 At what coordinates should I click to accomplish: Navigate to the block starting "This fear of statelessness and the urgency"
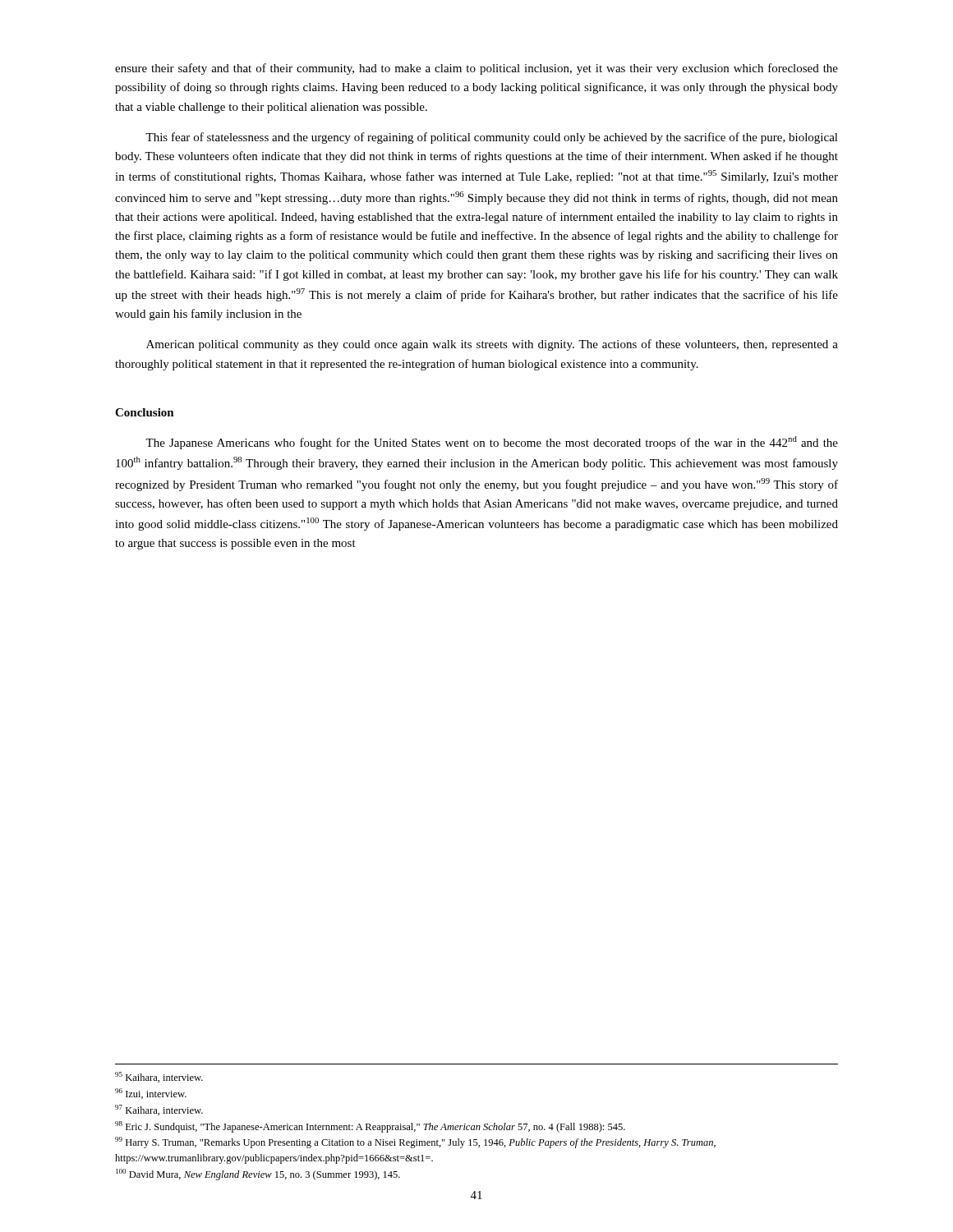[476, 225]
